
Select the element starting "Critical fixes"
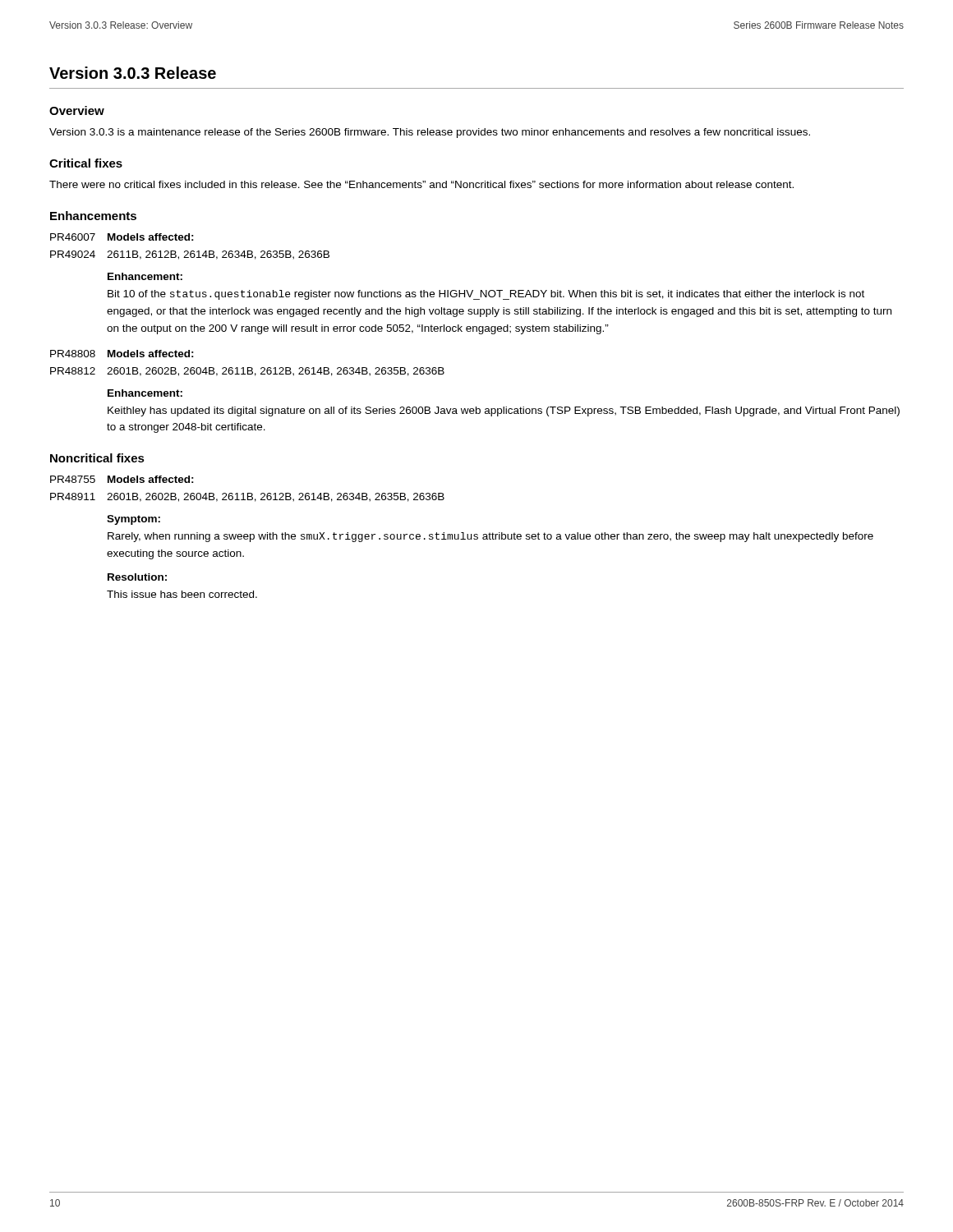[86, 163]
